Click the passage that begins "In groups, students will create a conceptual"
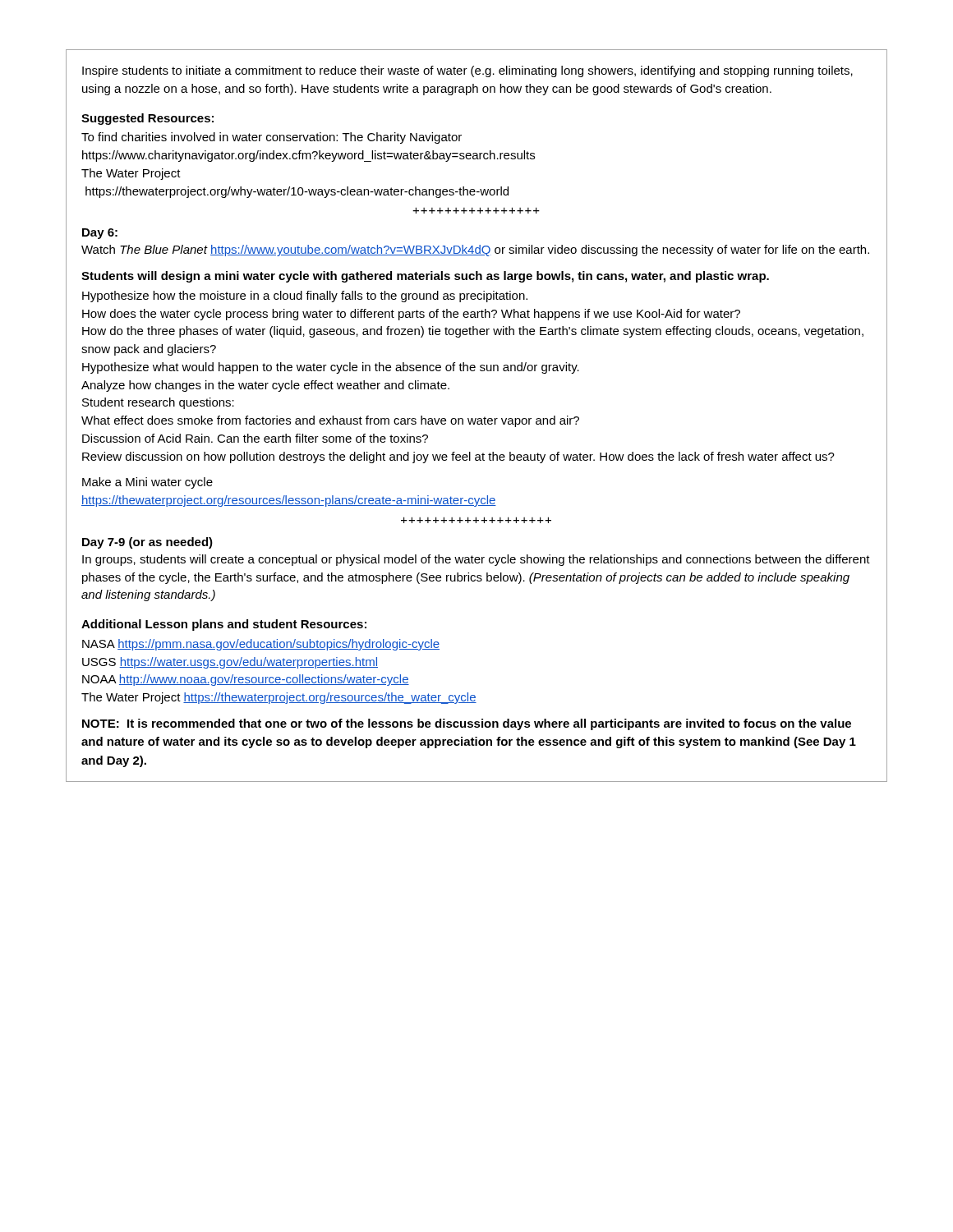This screenshot has height=1232, width=953. tap(475, 577)
